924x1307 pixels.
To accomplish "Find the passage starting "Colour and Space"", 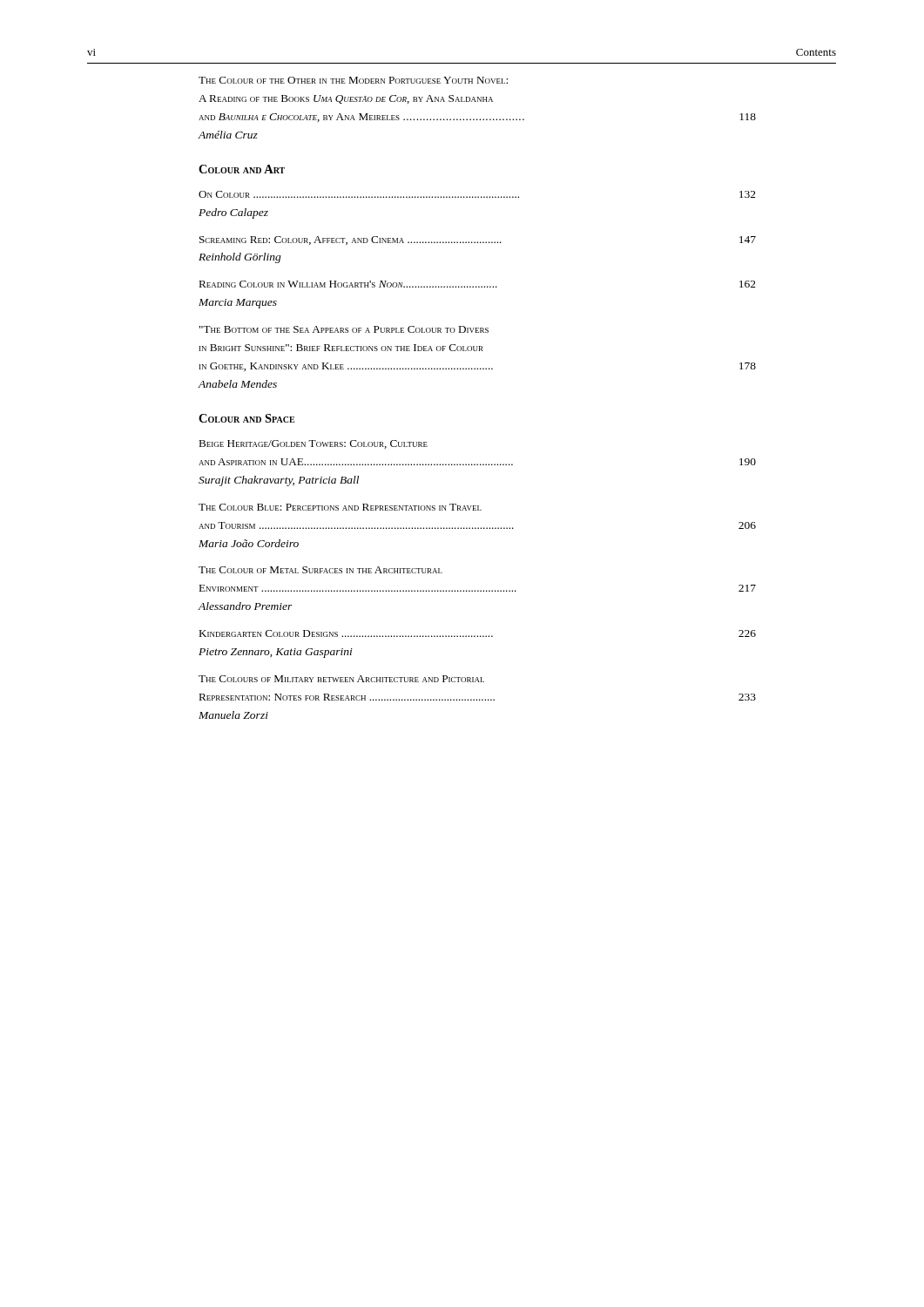I will (x=247, y=418).
